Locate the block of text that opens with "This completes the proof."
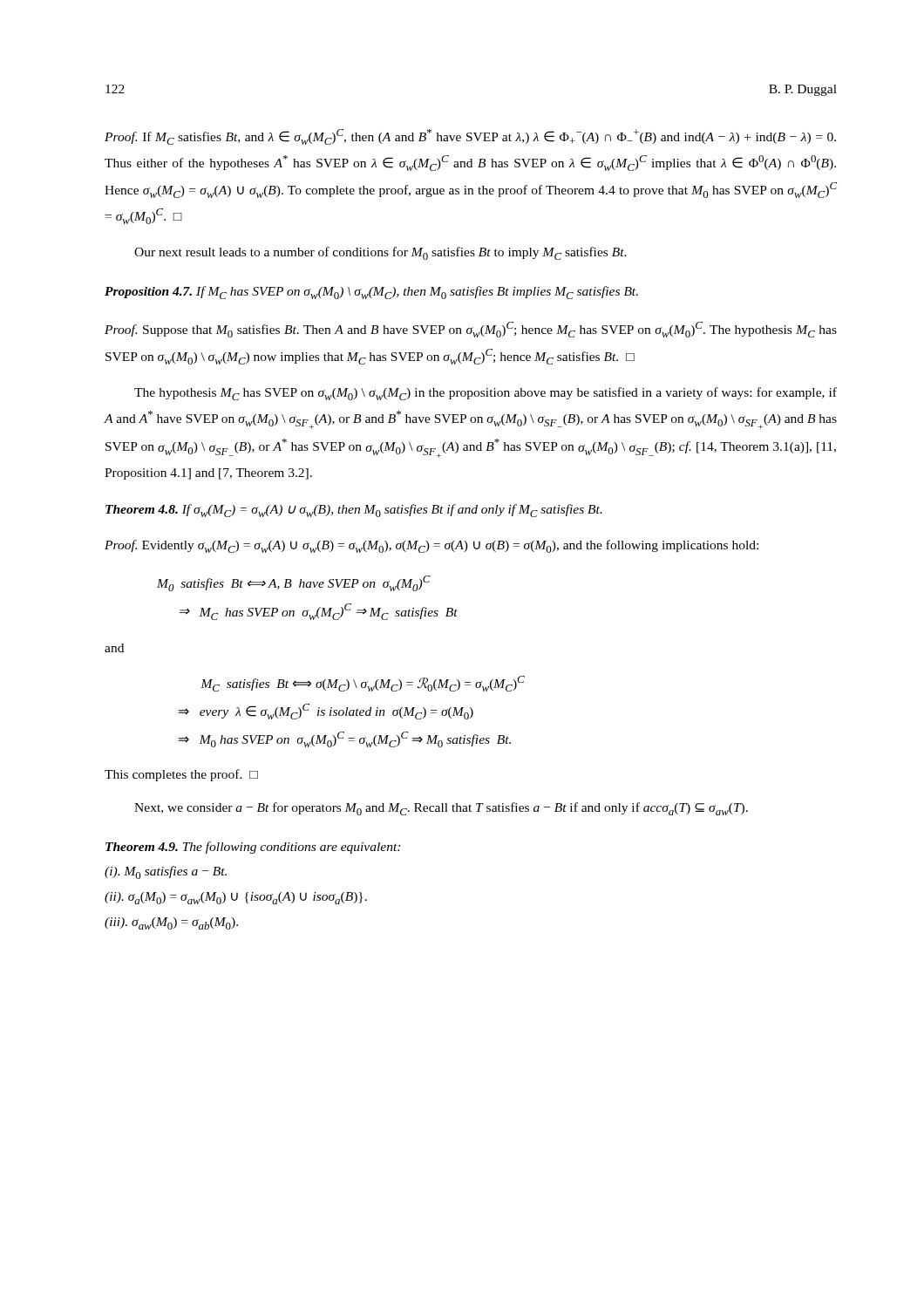Screen dimensions: 1308x924 pyautogui.click(x=181, y=775)
